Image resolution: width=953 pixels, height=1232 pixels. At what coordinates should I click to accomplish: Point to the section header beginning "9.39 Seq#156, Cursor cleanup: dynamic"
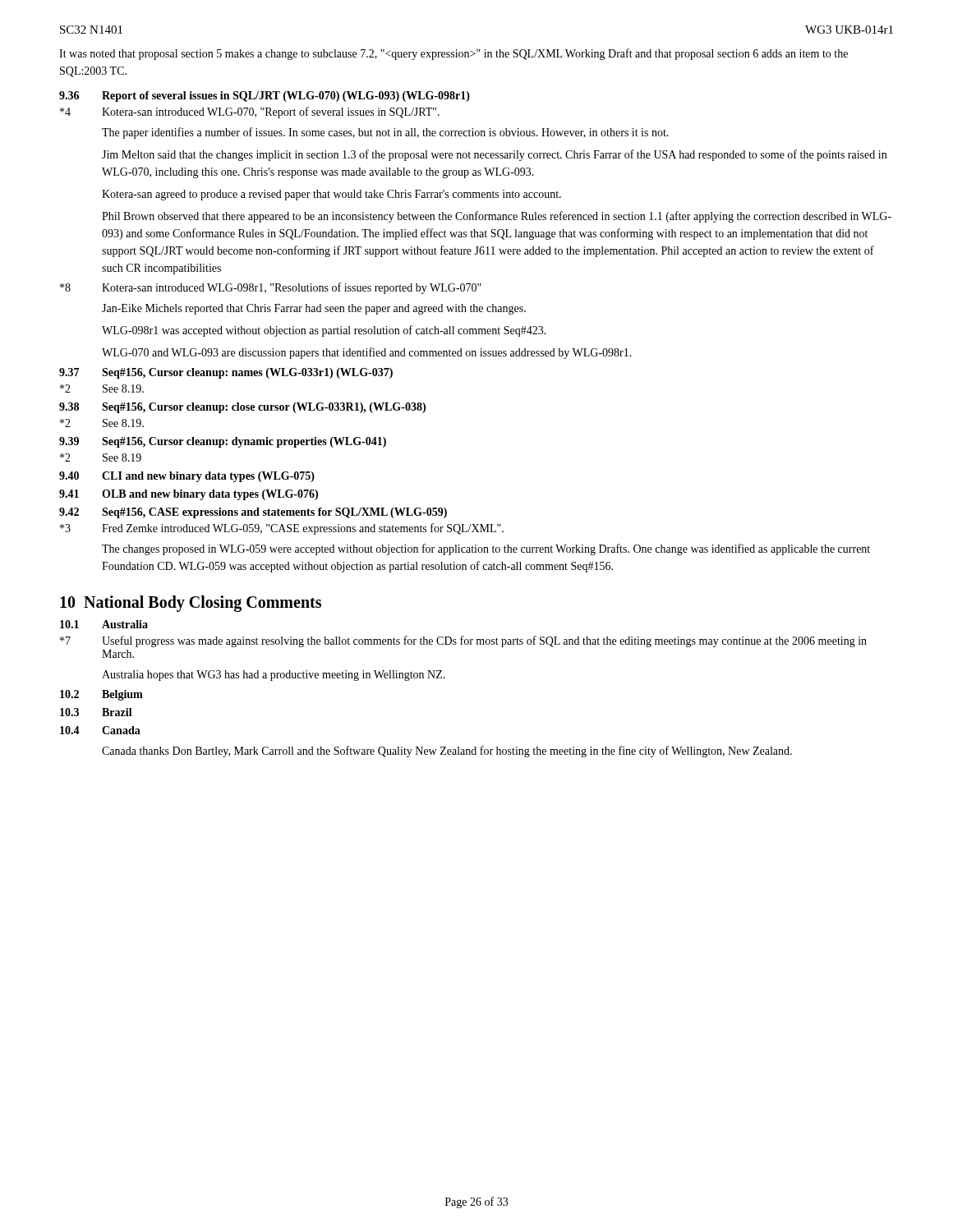coord(223,442)
